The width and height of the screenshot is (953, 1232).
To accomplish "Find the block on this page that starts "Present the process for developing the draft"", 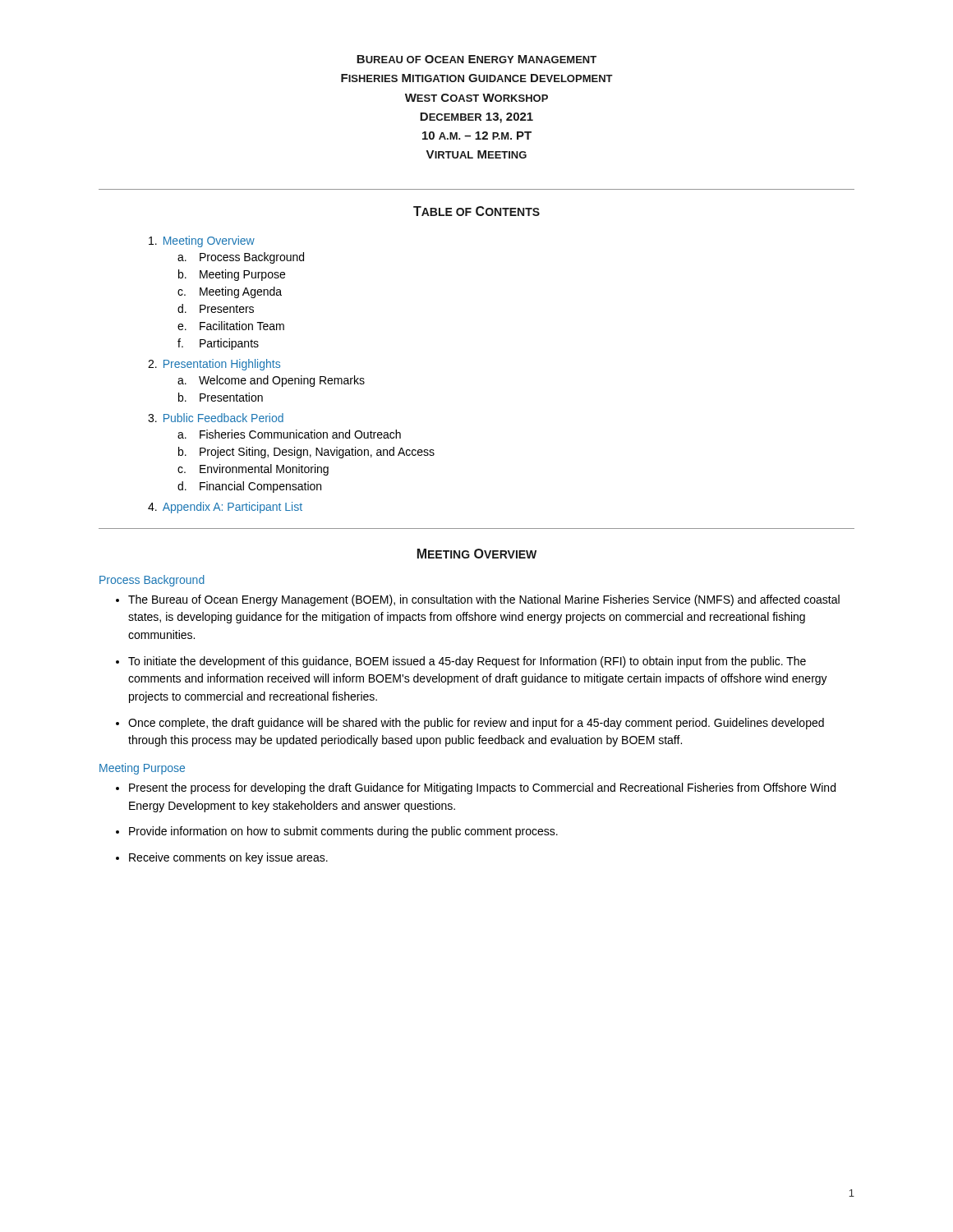I will click(x=491, y=823).
